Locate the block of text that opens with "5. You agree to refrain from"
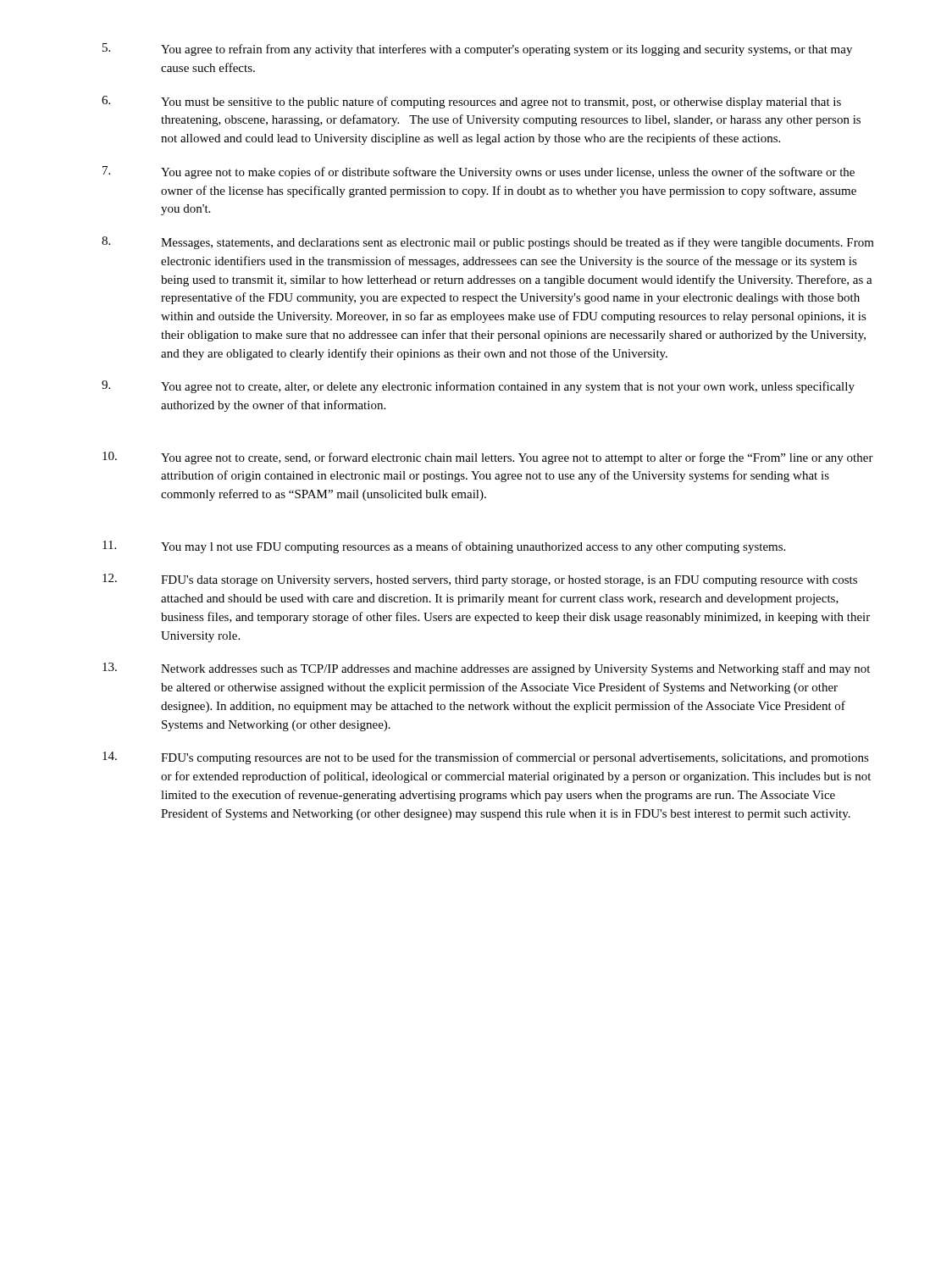The height and width of the screenshot is (1271, 952). tap(489, 59)
